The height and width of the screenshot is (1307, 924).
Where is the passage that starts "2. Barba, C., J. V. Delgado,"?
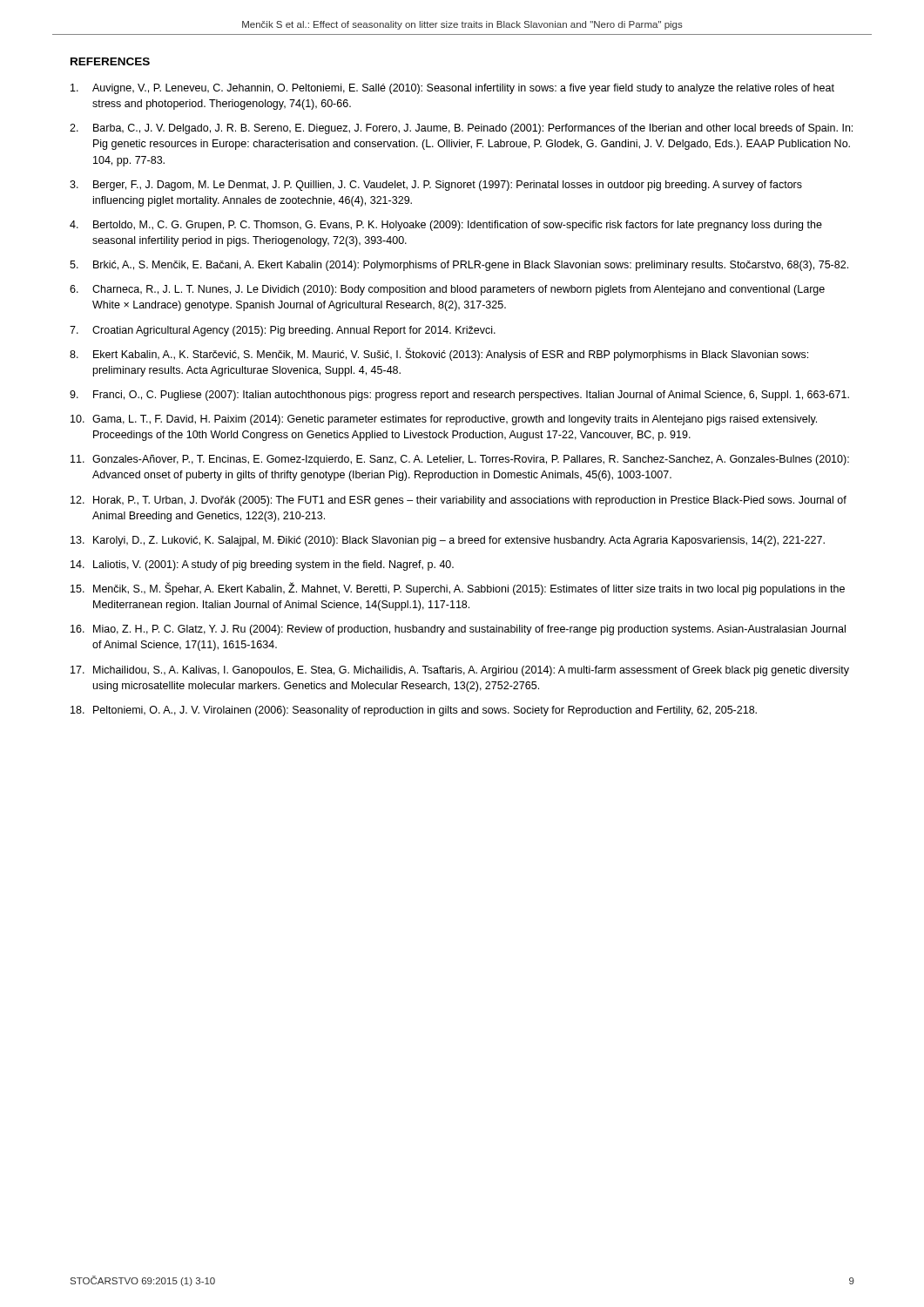462,144
